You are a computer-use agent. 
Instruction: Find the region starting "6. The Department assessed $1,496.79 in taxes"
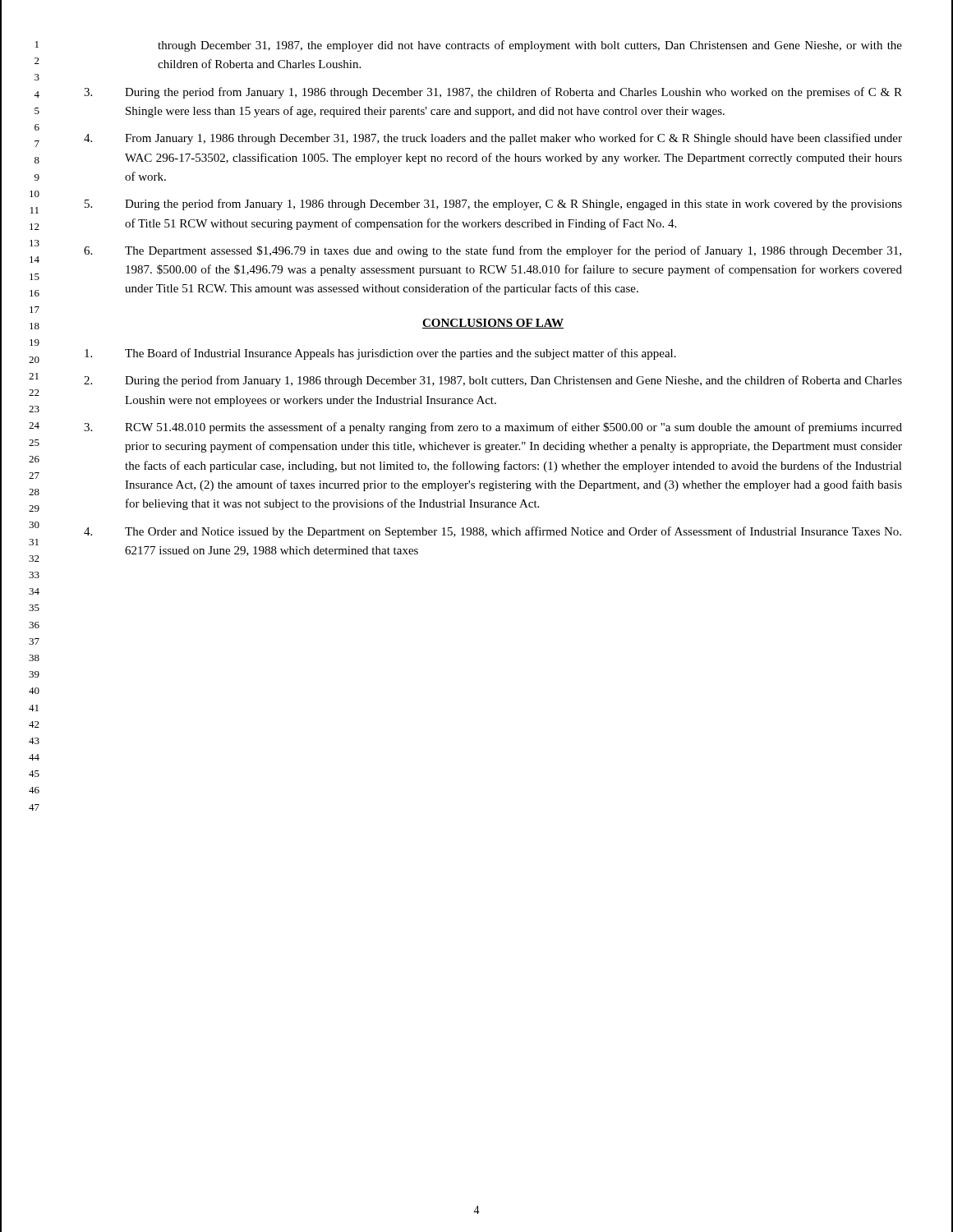point(493,270)
